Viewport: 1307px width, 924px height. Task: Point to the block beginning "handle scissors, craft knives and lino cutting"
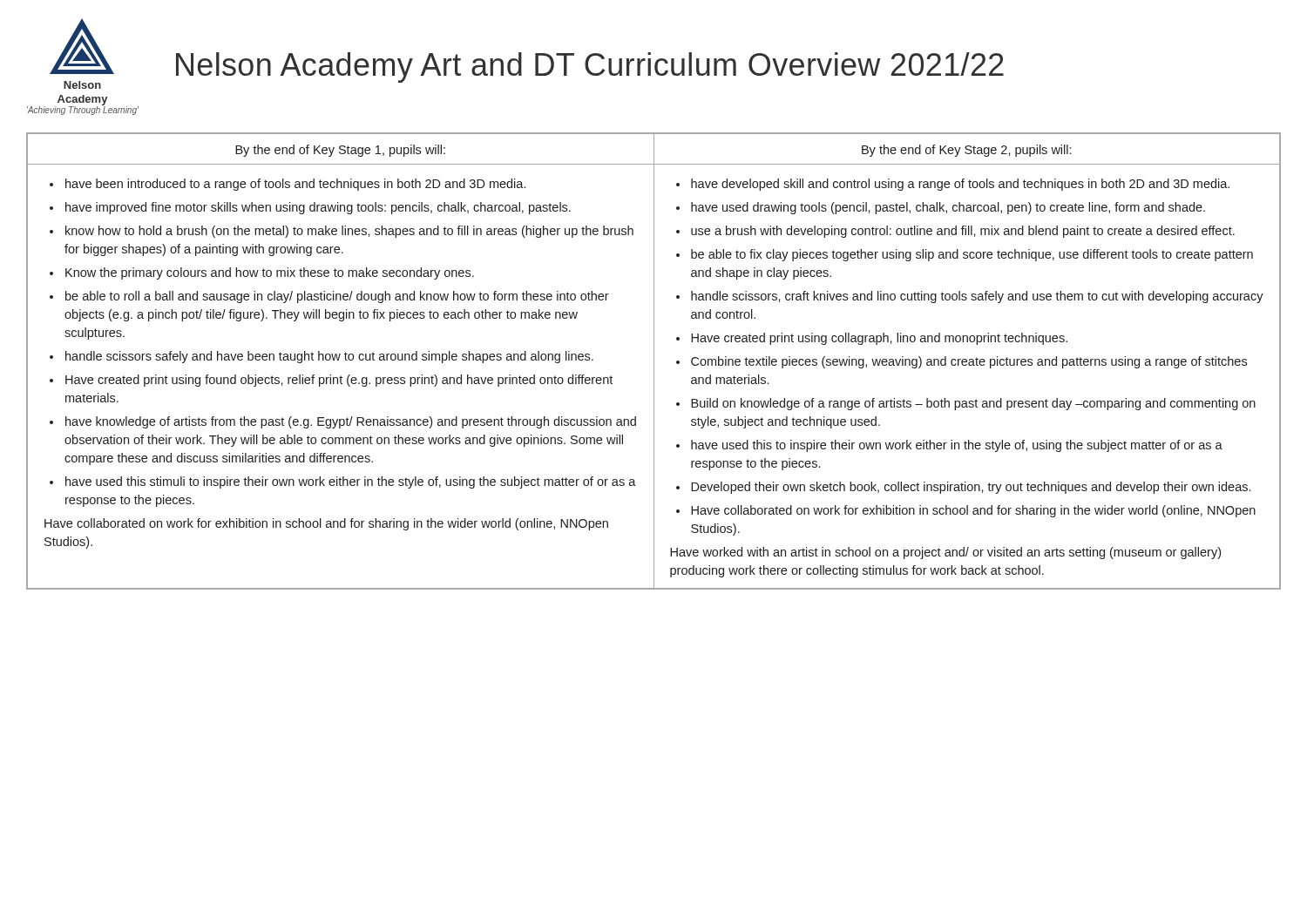pos(977,306)
